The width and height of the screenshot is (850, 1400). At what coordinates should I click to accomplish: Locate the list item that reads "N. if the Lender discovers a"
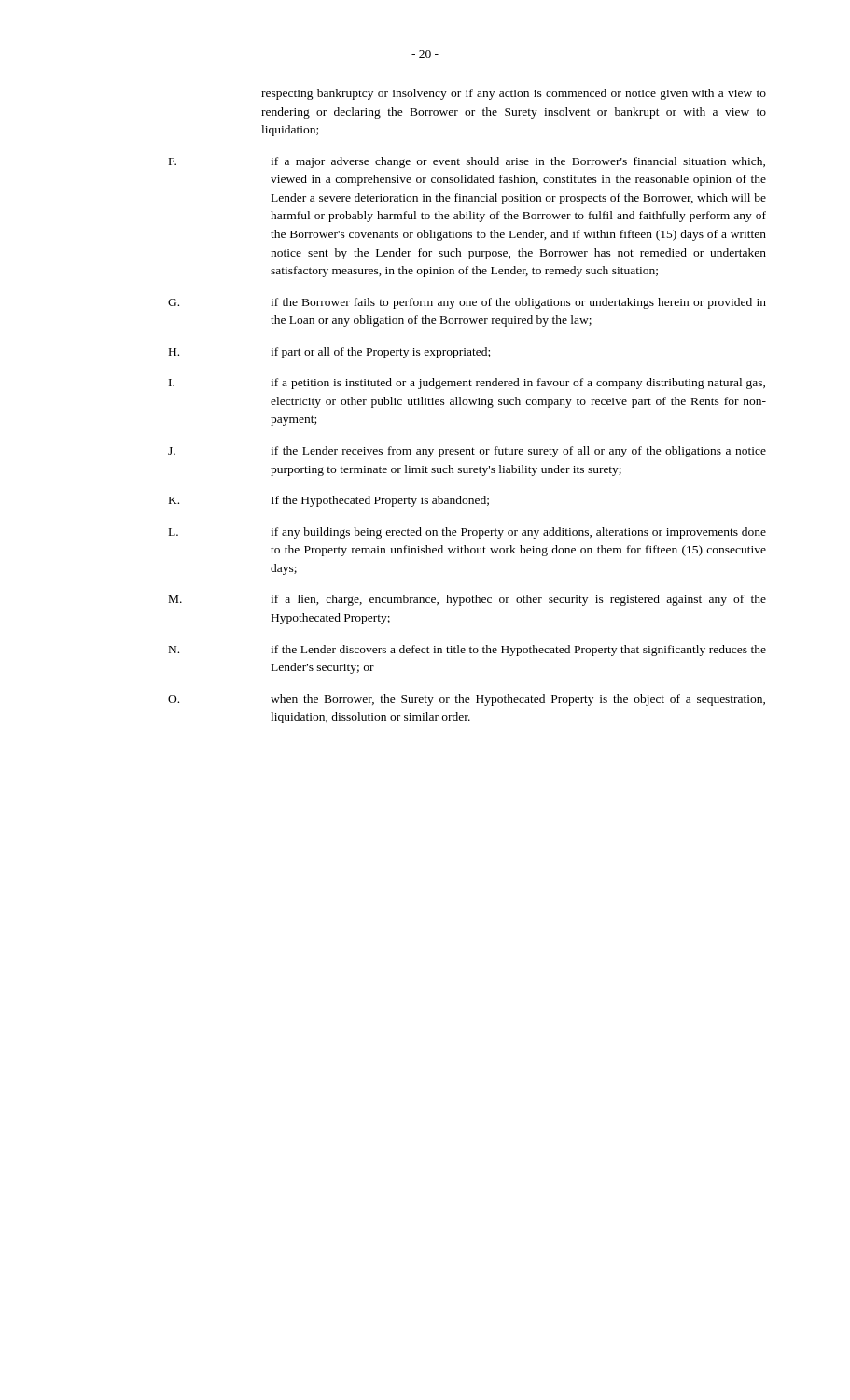click(467, 658)
